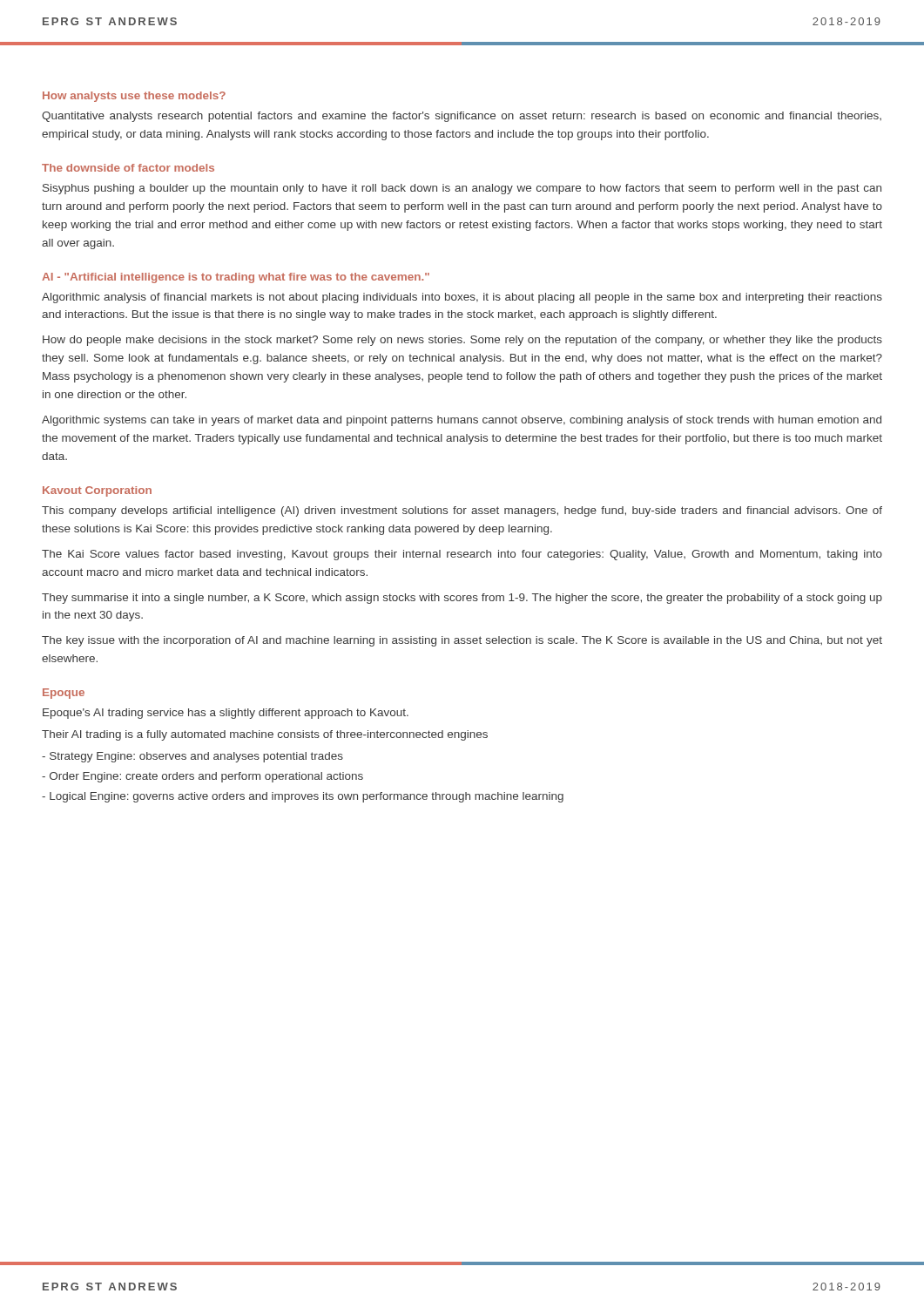
Task: Find the section header that reads "Kavout Corporation"
Action: click(x=97, y=490)
